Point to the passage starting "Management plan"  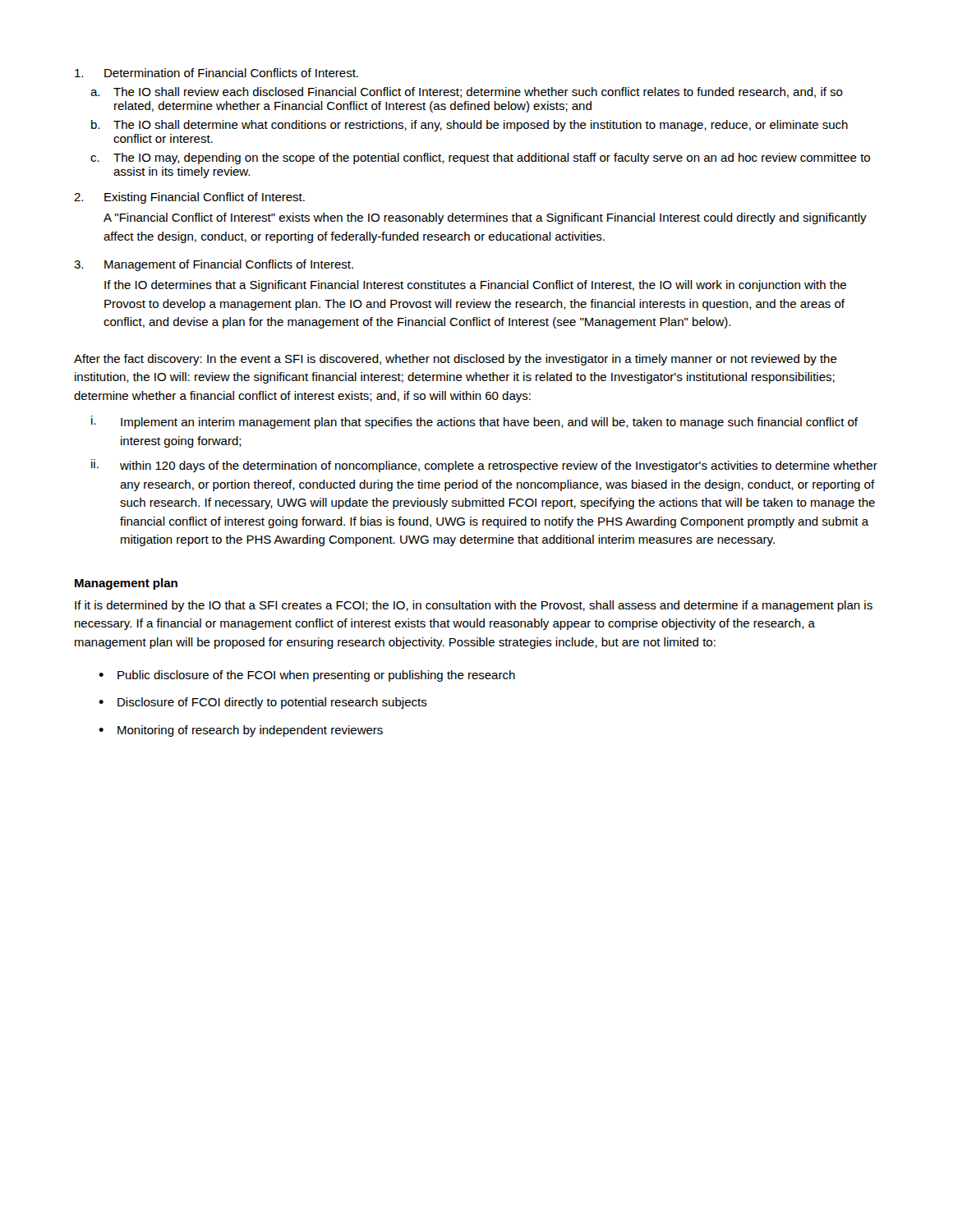point(126,582)
